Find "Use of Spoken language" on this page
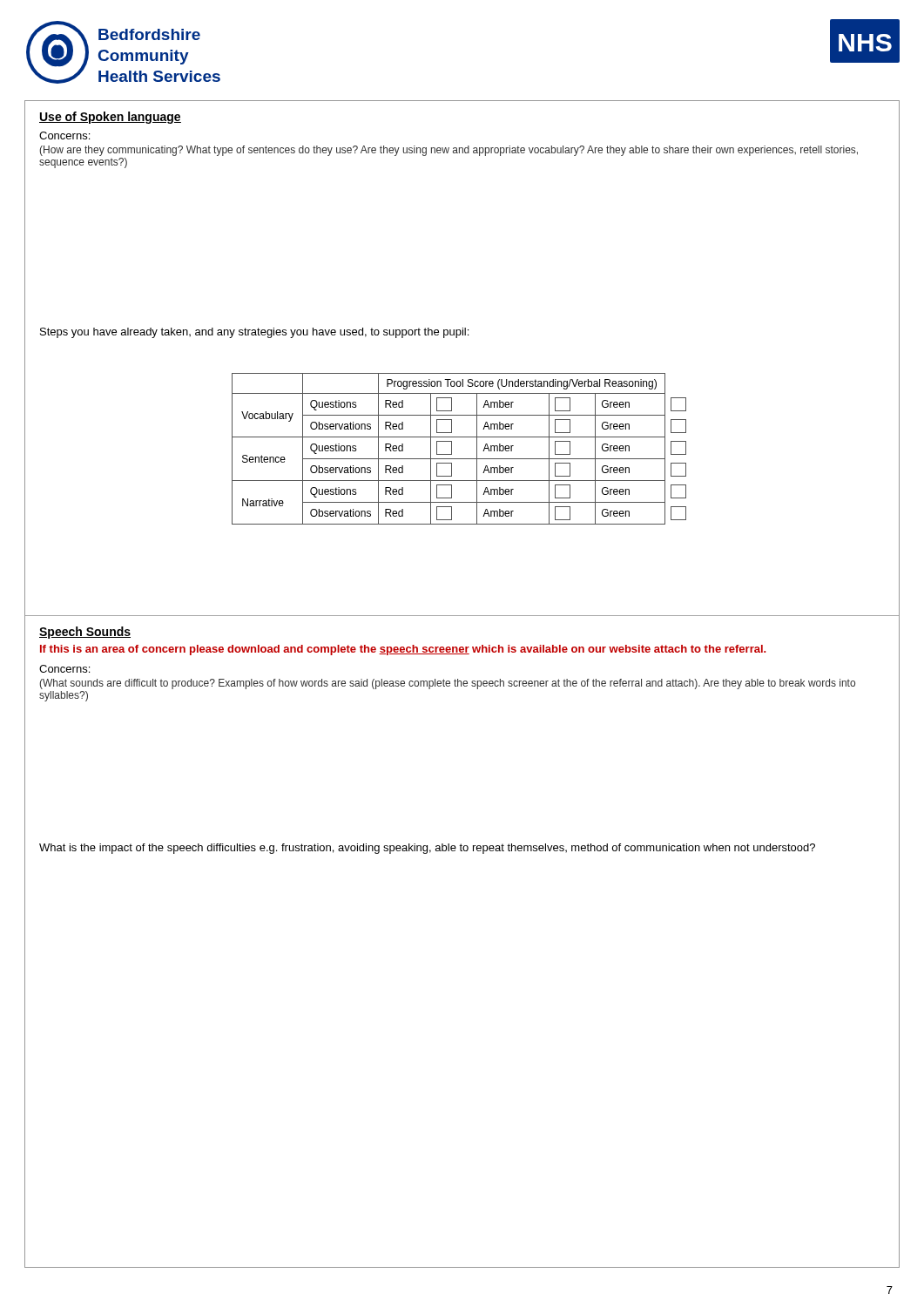 110,117
